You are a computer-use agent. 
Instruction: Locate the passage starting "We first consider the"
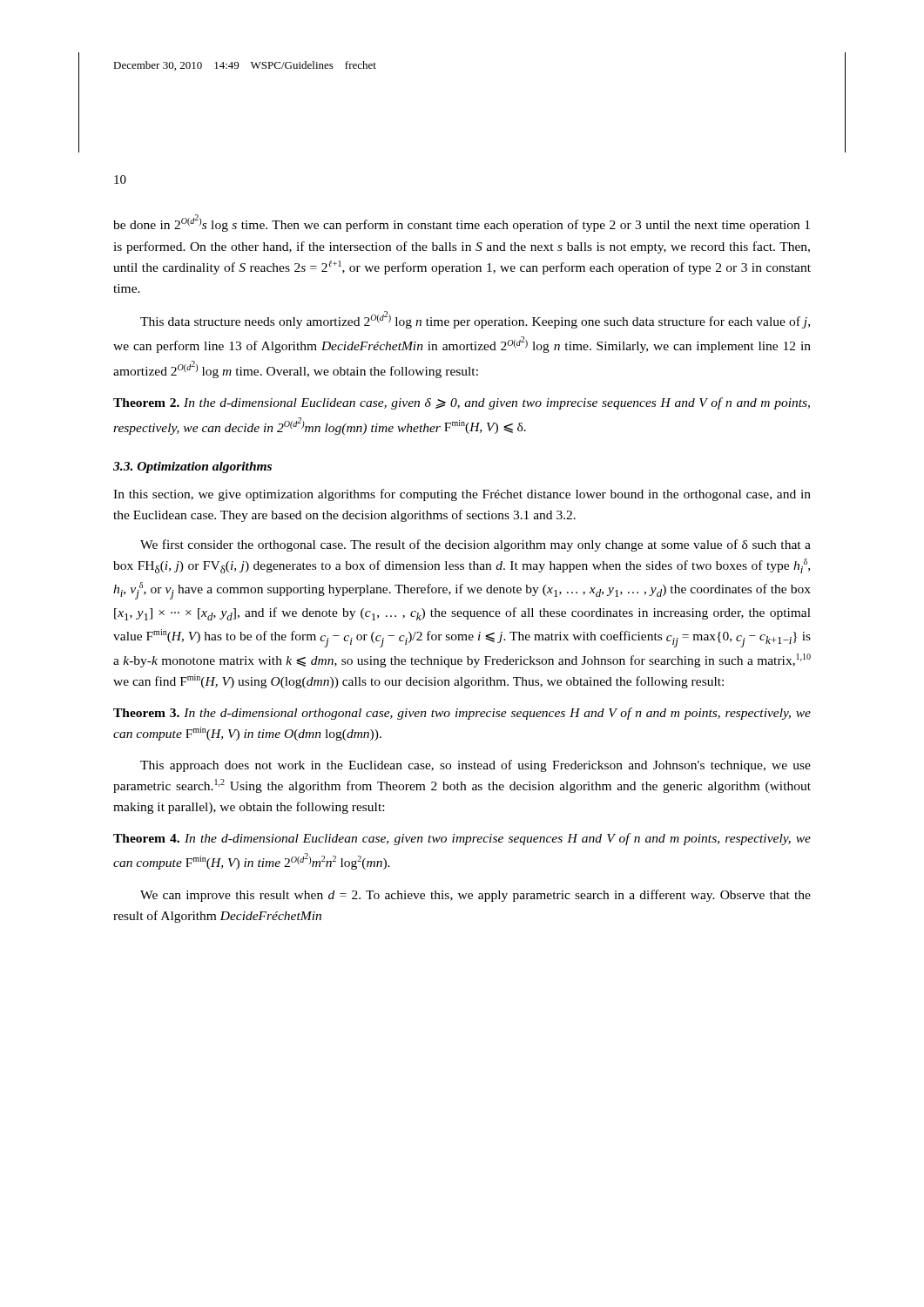pyautogui.click(x=462, y=613)
